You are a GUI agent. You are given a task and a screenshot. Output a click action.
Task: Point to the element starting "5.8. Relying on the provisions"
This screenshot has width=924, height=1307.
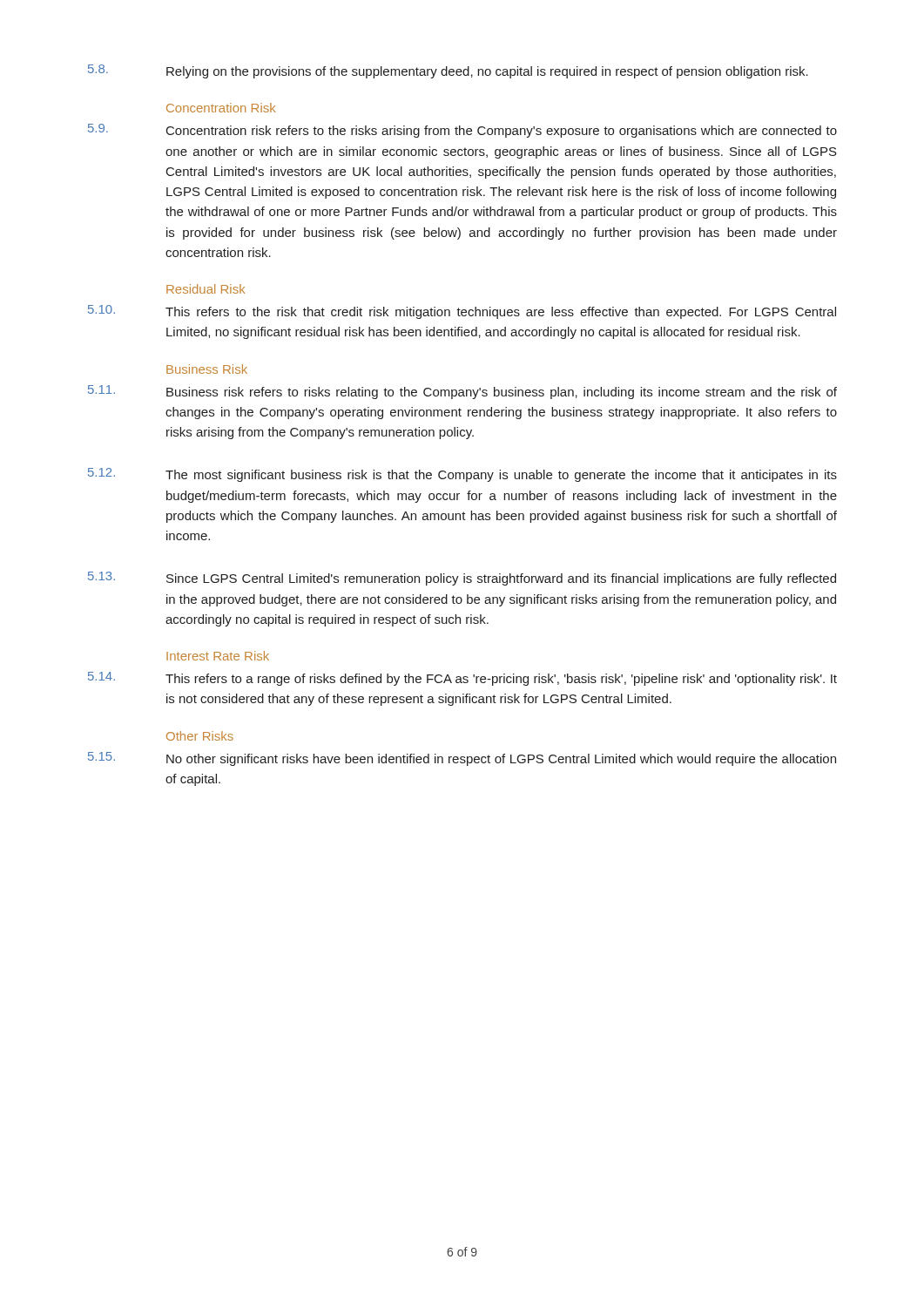(462, 71)
